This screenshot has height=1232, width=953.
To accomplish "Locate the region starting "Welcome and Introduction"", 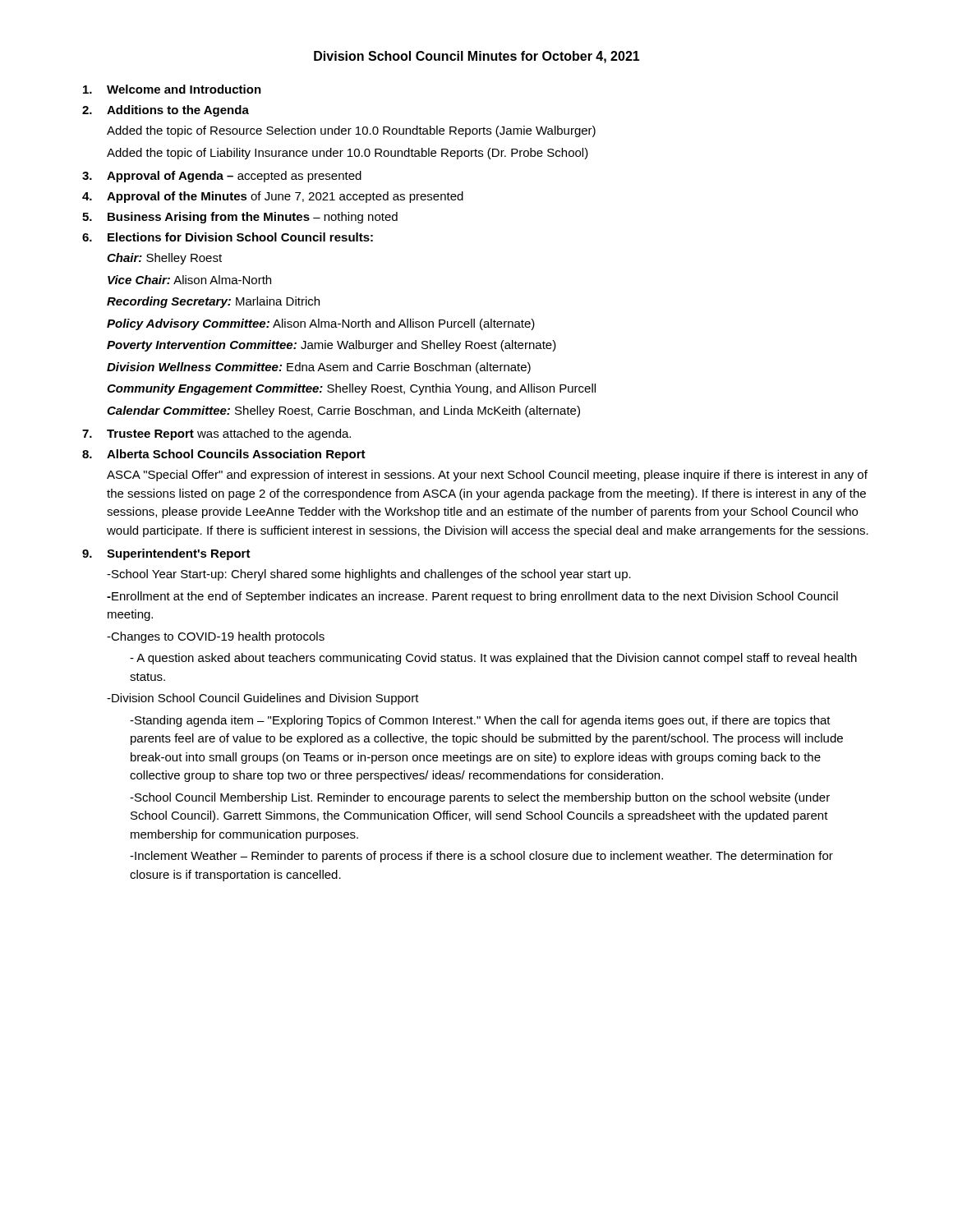I will pos(172,89).
